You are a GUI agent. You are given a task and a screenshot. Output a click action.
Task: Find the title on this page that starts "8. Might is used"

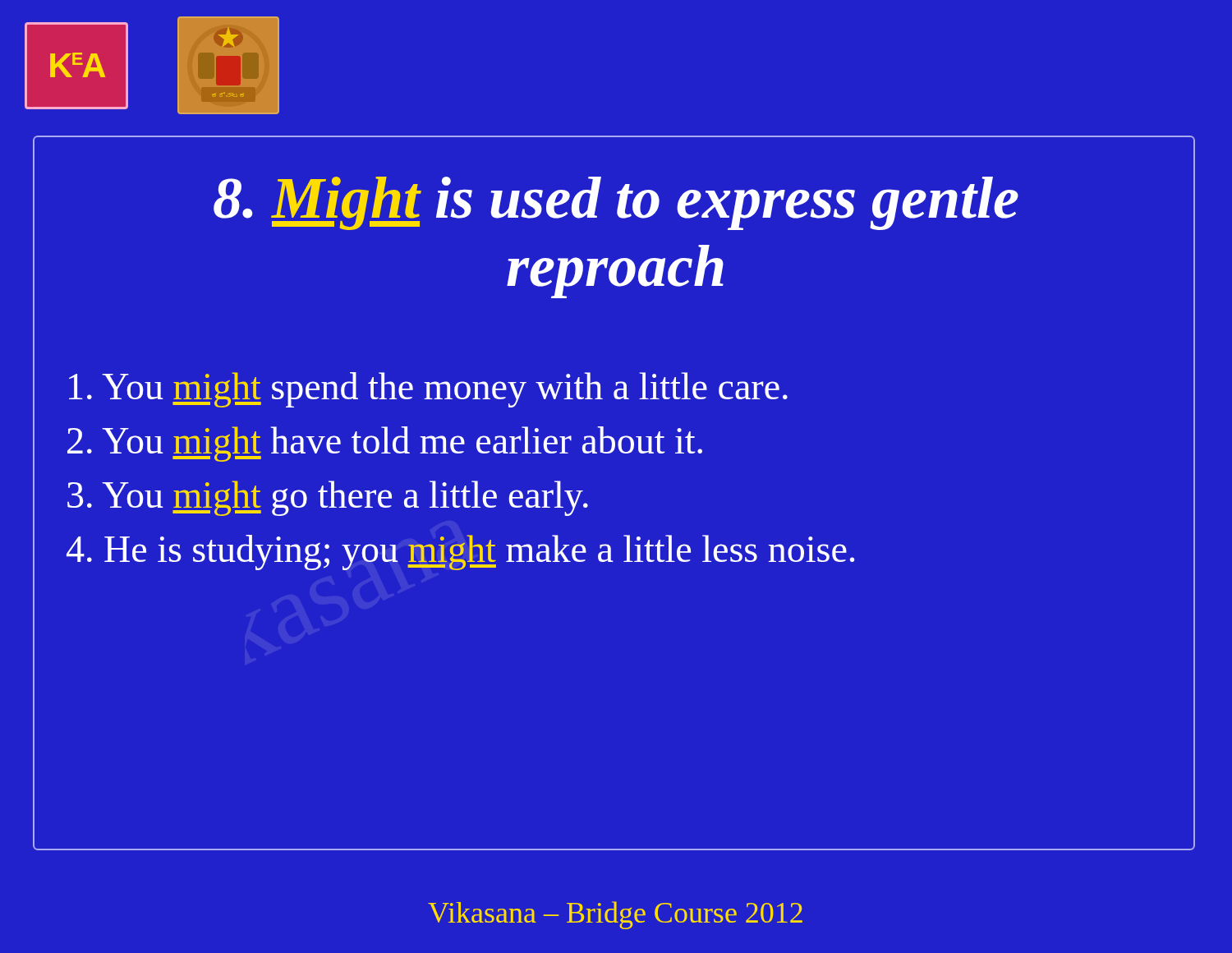click(x=616, y=232)
